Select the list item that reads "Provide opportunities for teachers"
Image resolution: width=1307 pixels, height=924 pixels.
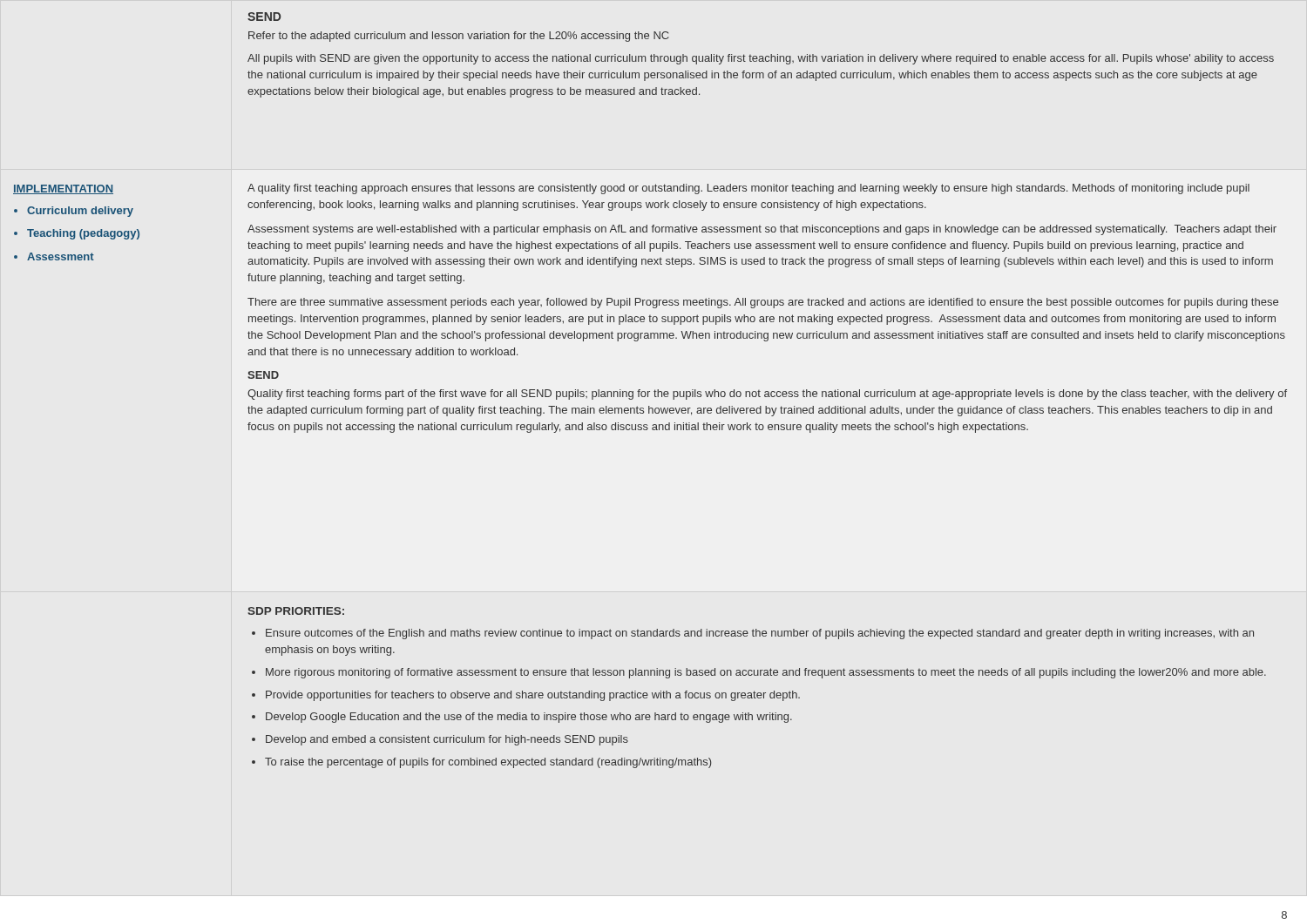[x=533, y=694]
